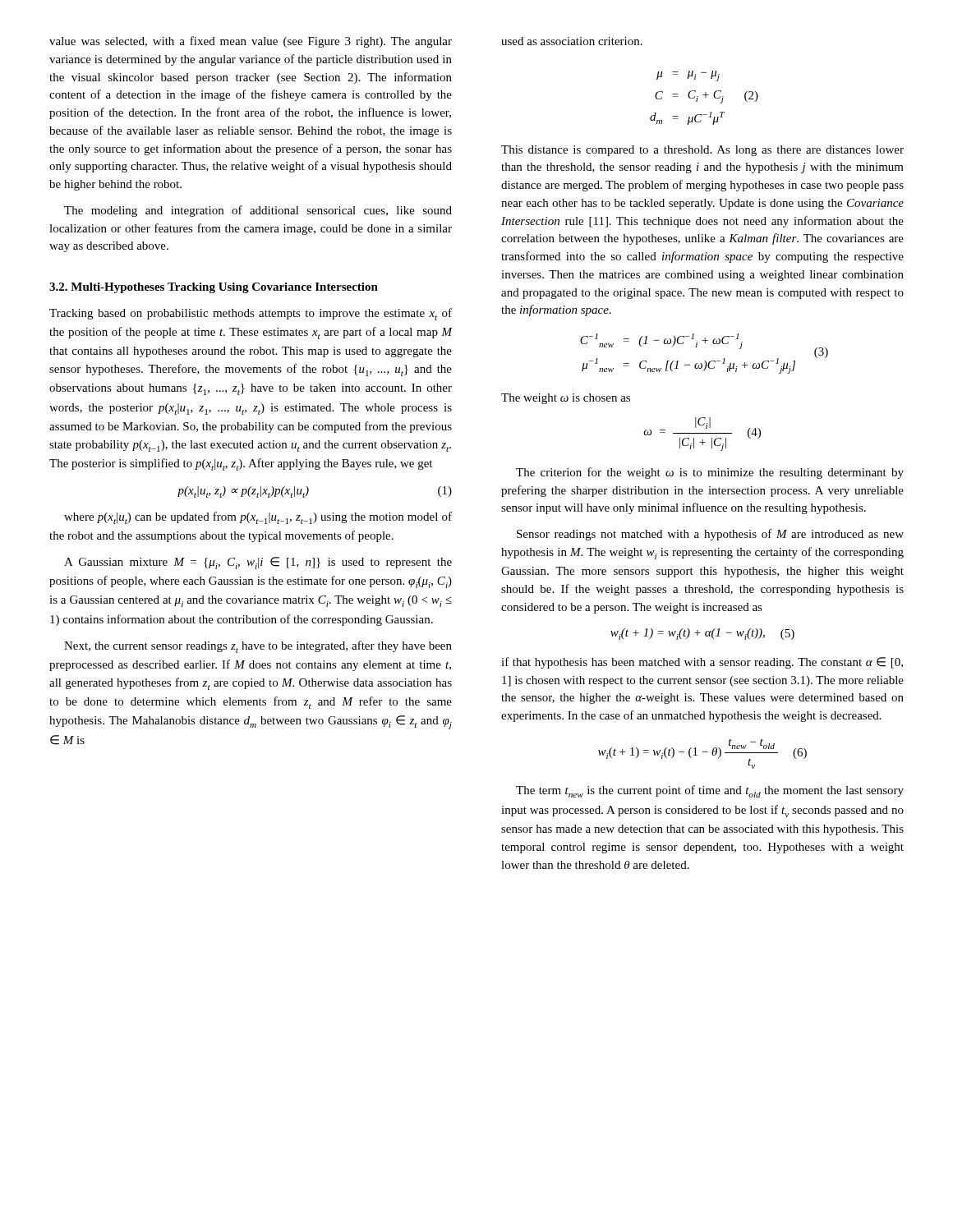Click on the text block with the text "The criterion for the weight"
The image size is (953, 1232).
702,491
